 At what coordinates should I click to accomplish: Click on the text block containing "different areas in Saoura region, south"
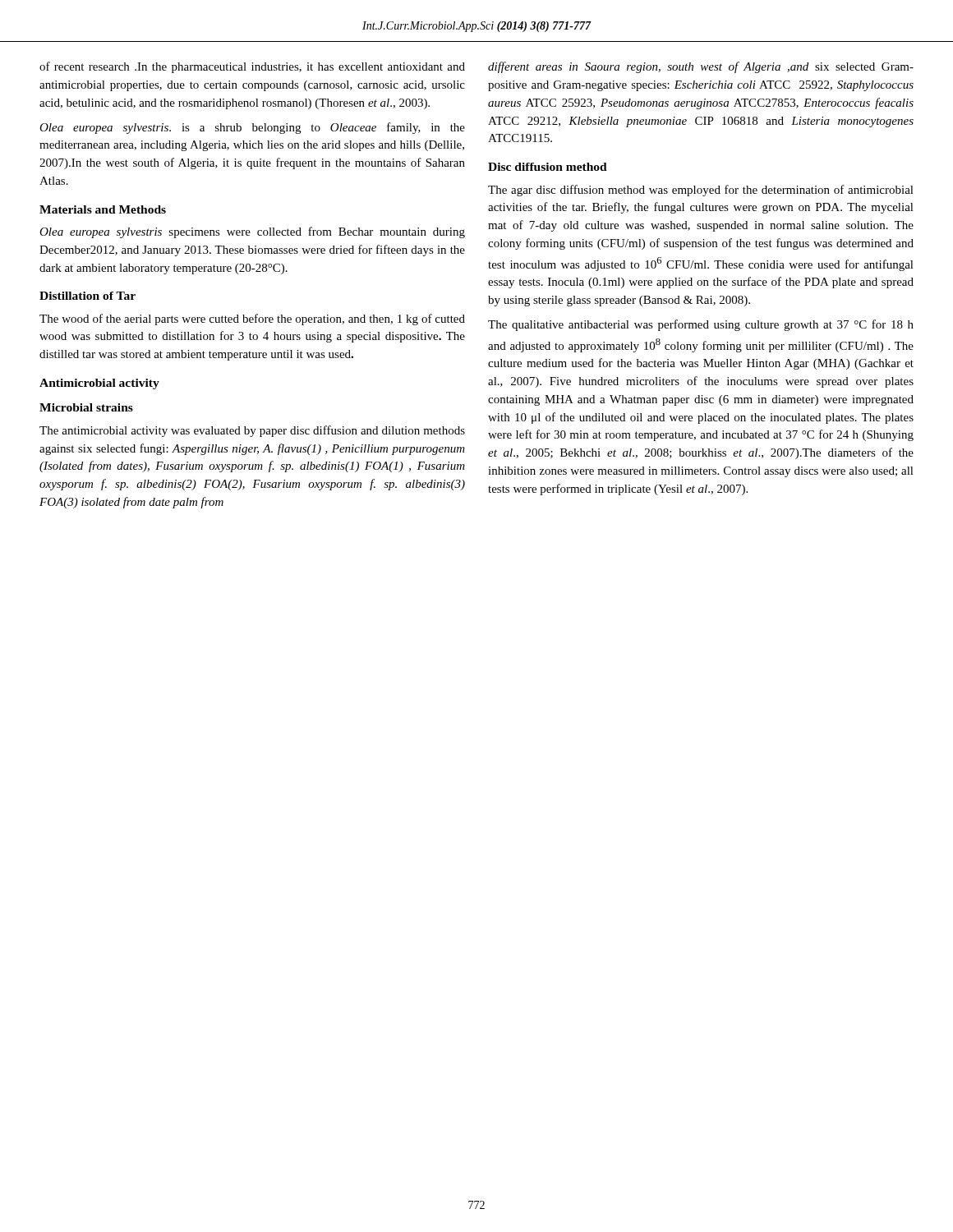click(701, 278)
